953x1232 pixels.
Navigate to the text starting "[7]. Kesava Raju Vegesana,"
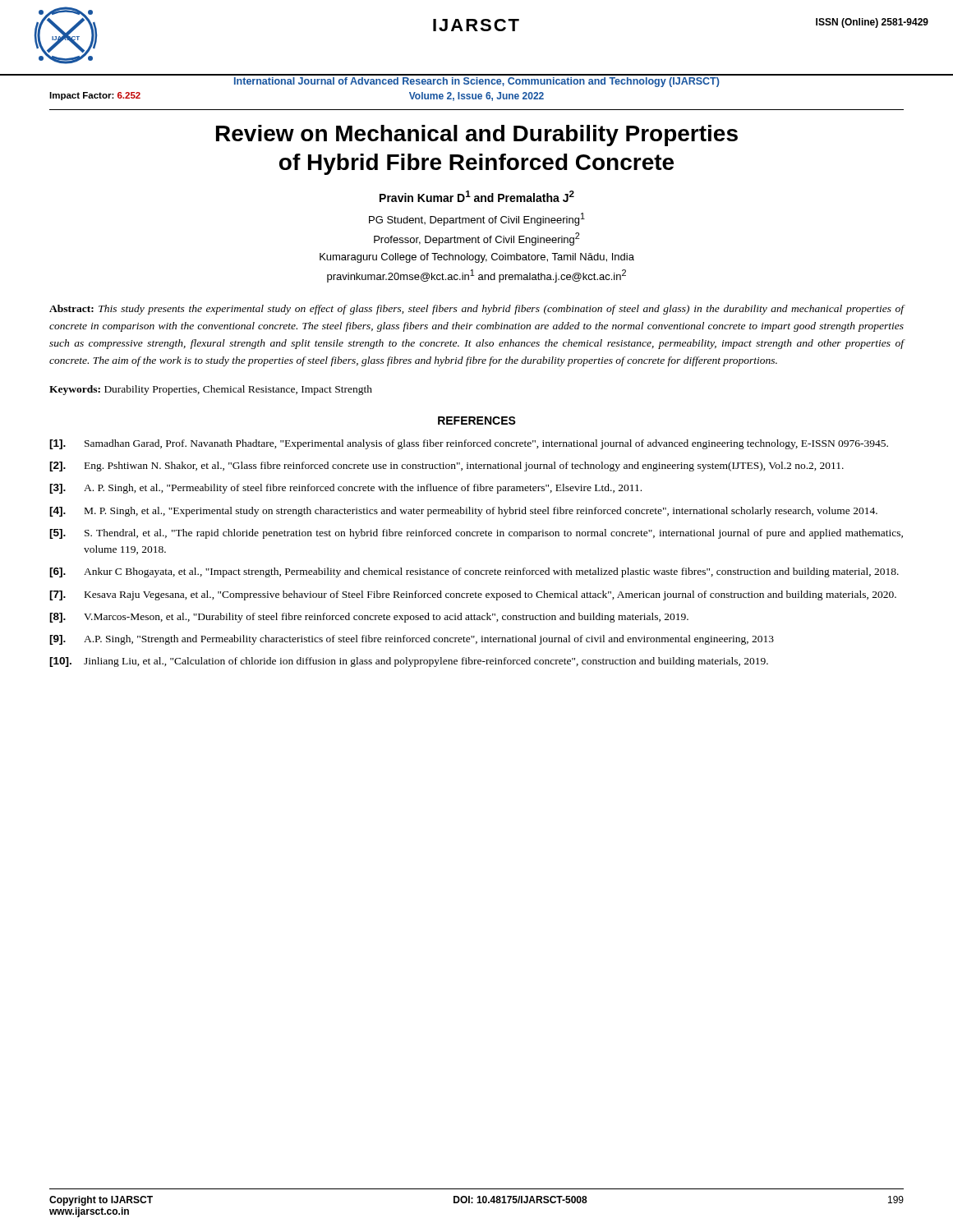pos(473,594)
